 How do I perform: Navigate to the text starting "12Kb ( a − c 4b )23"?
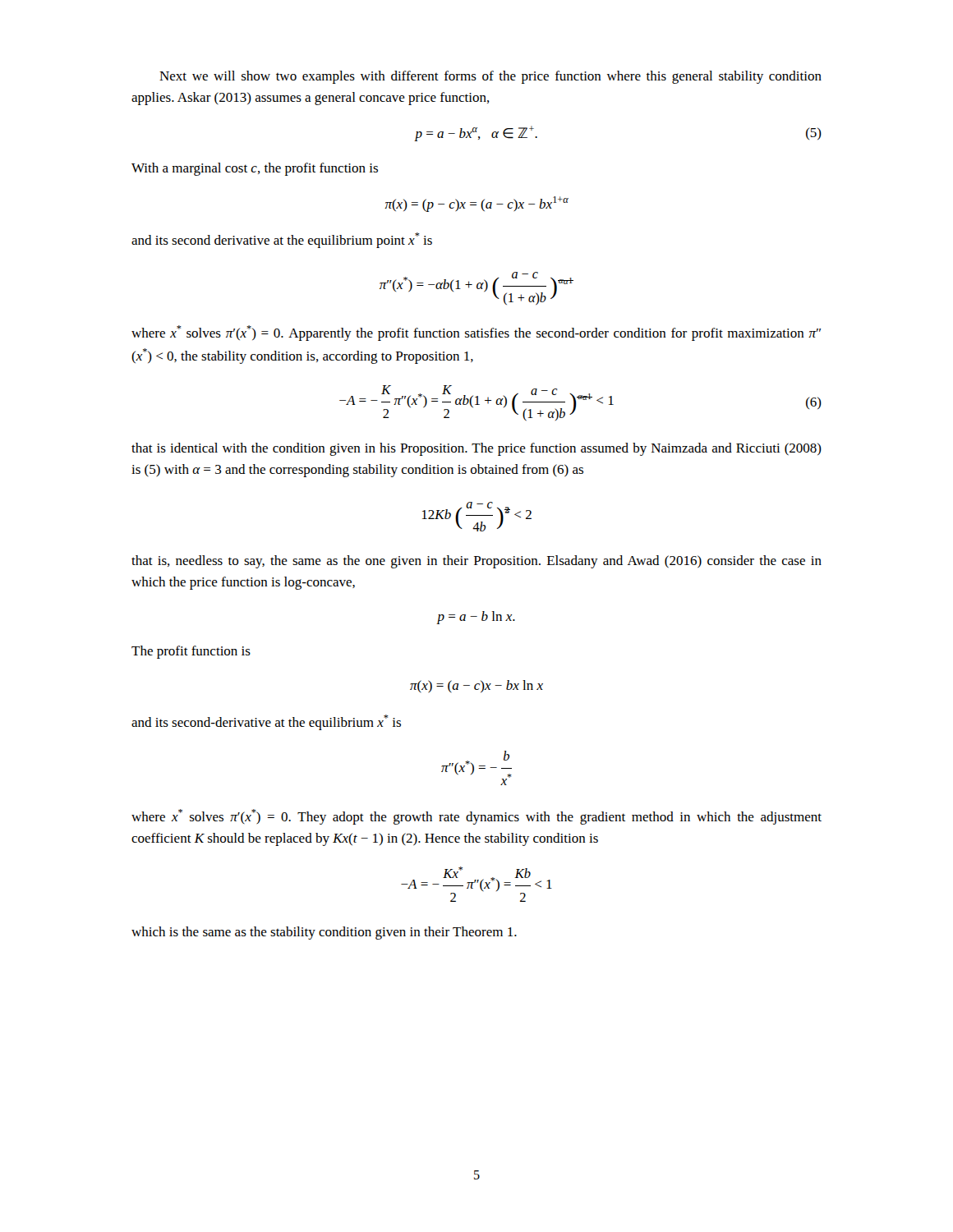coord(476,516)
